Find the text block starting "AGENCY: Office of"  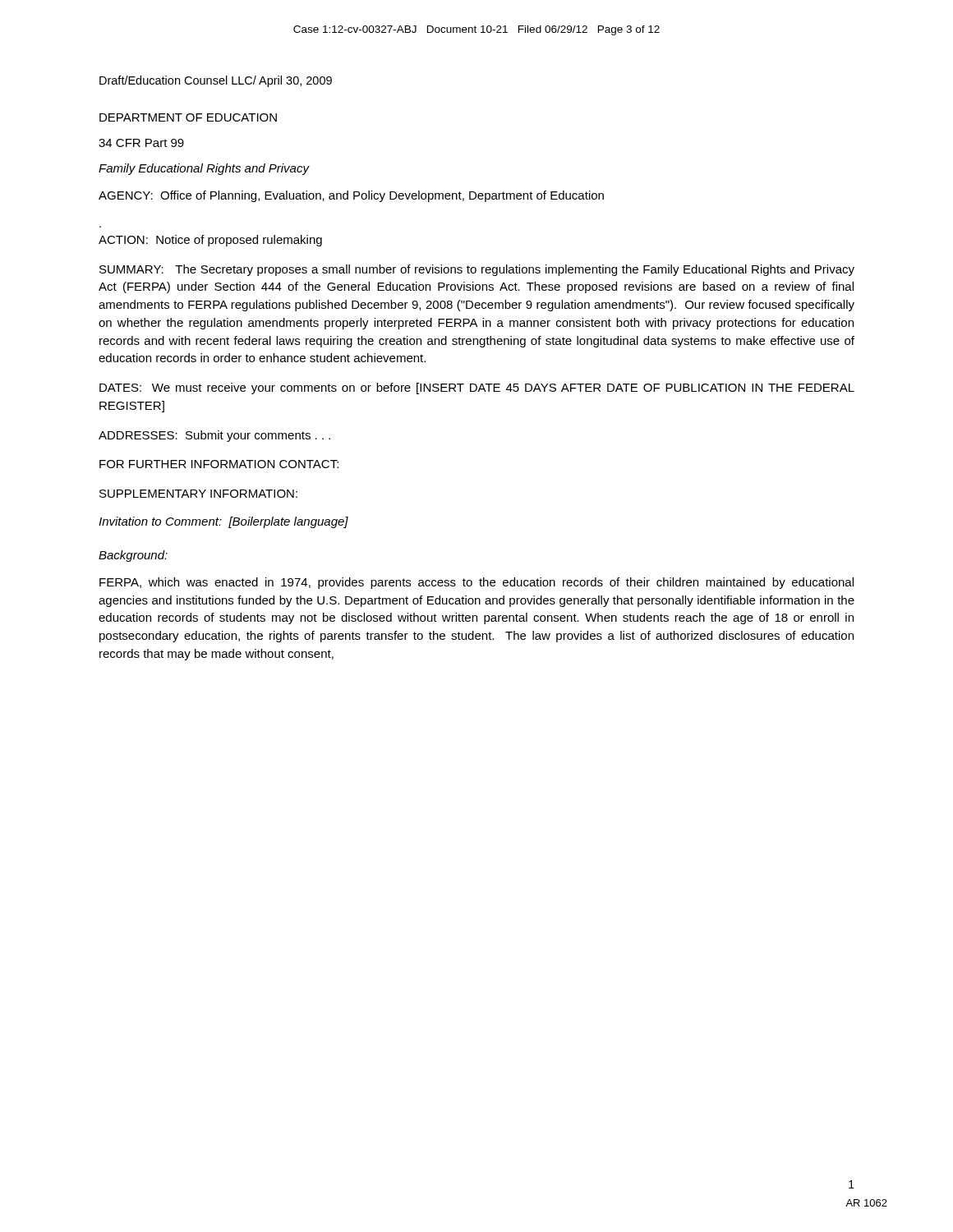[352, 195]
